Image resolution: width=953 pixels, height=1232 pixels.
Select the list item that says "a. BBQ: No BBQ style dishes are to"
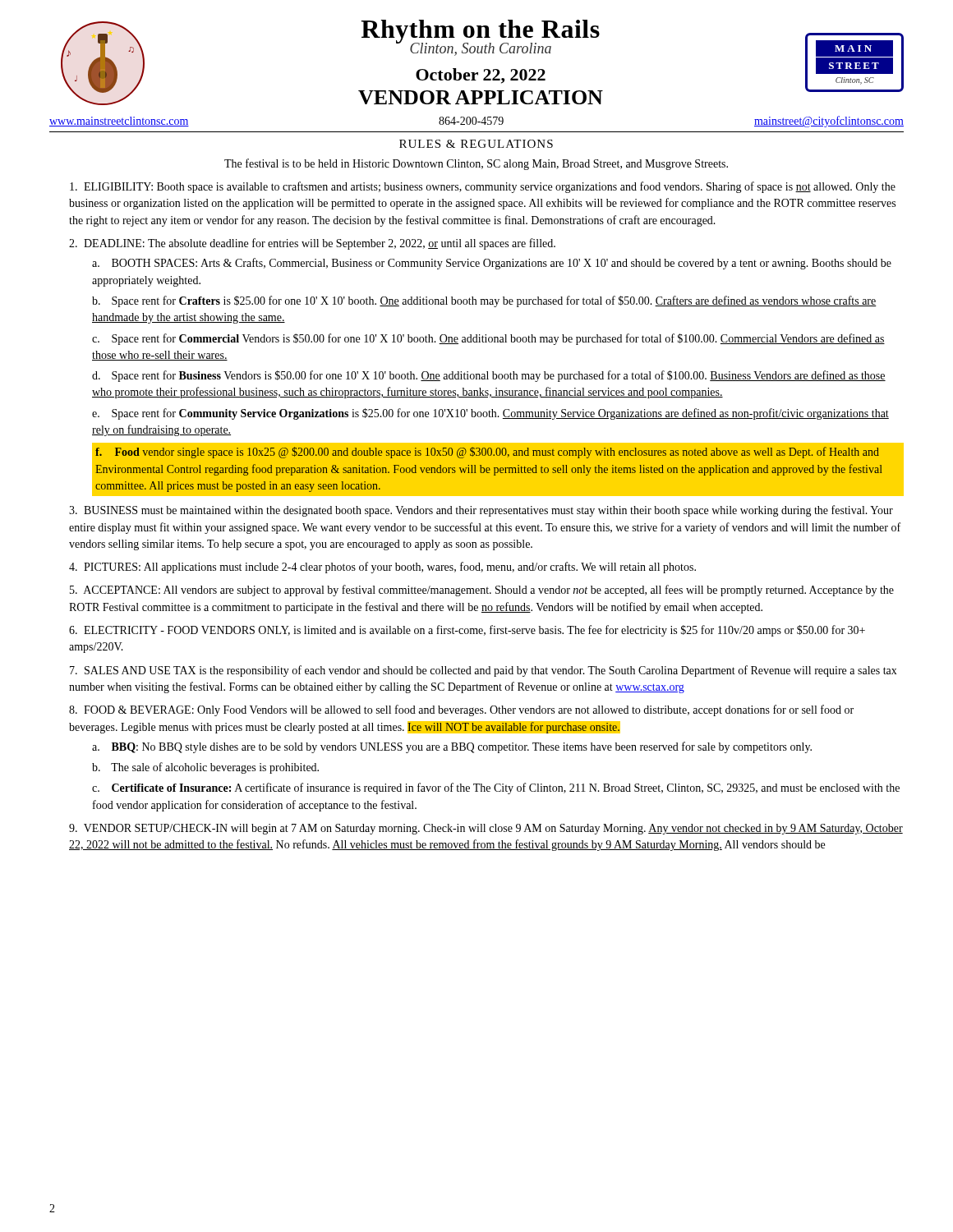[452, 747]
